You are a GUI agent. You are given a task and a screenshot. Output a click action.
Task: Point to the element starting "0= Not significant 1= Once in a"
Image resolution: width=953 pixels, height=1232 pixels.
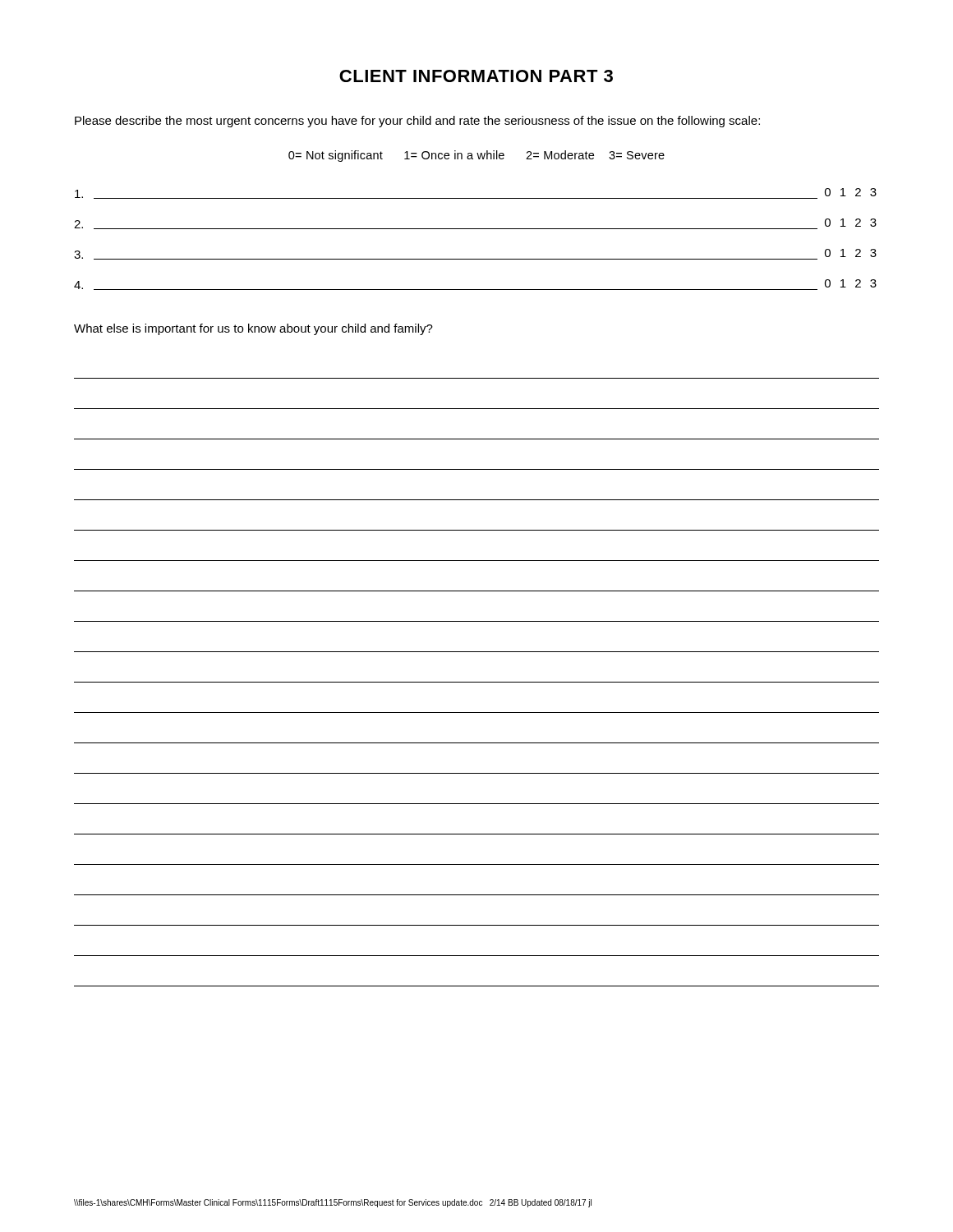[x=476, y=155]
